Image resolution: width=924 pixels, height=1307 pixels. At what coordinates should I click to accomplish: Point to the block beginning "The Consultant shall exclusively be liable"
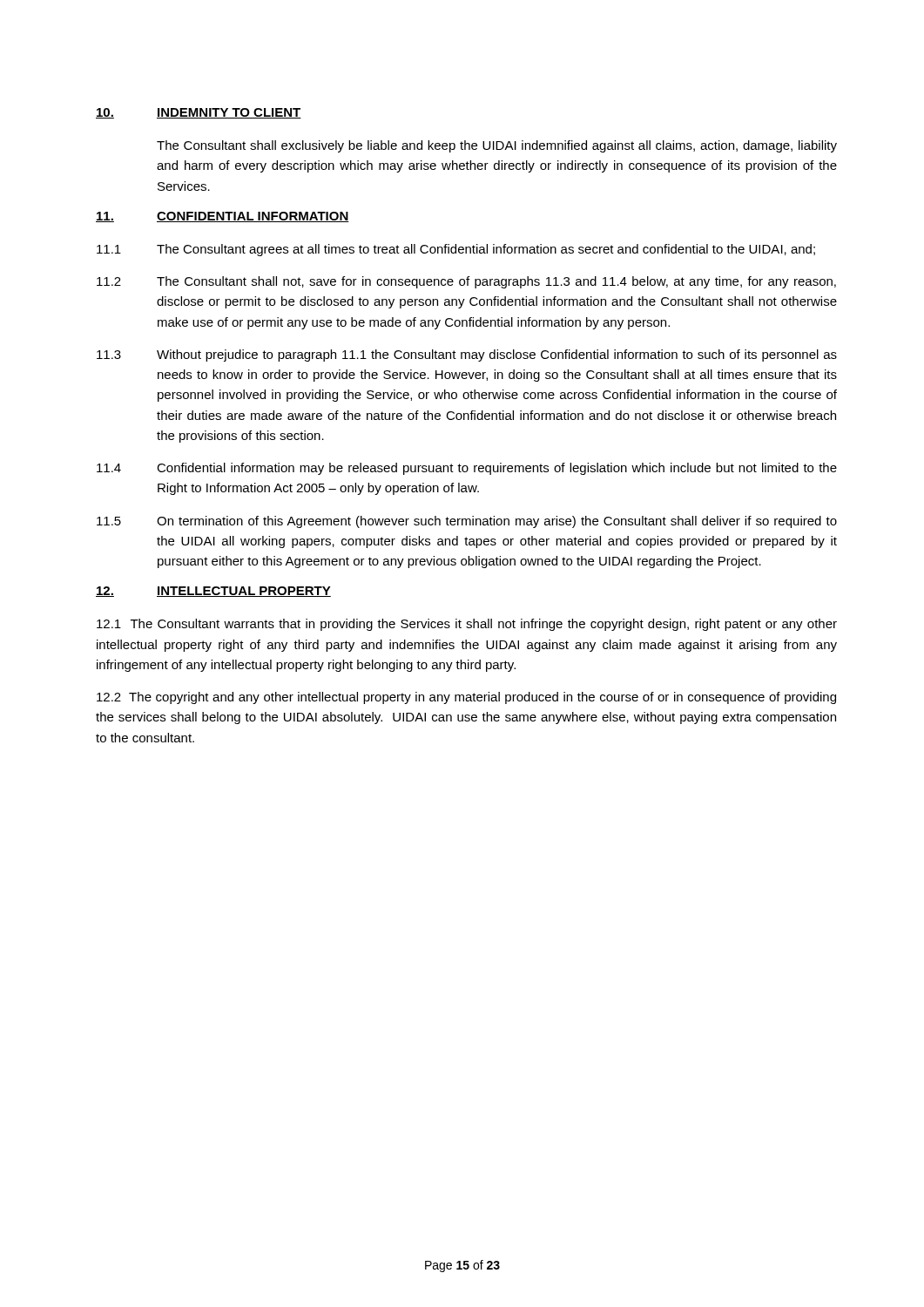click(x=466, y=165)
